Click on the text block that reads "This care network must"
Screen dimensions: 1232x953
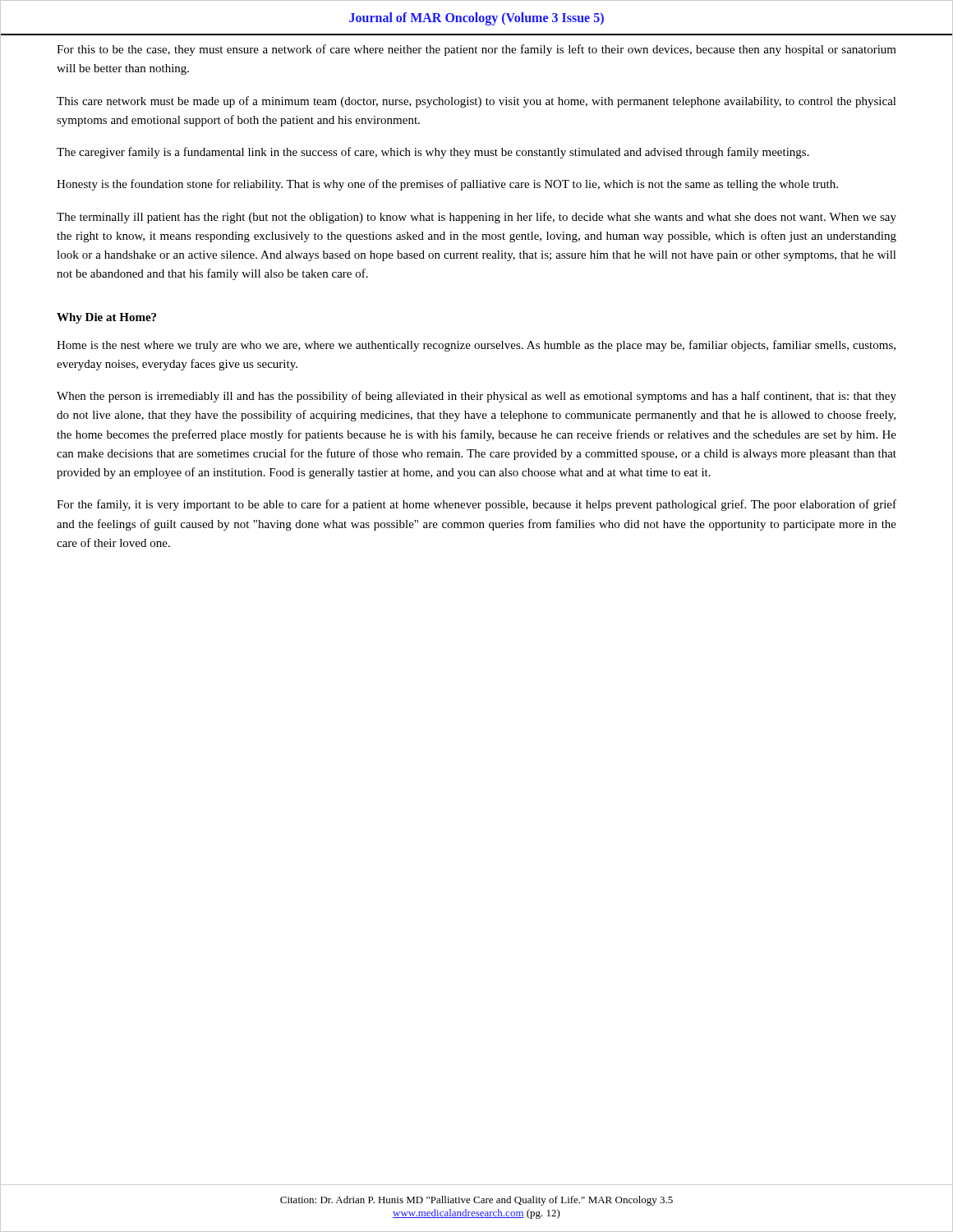point(476,110)
